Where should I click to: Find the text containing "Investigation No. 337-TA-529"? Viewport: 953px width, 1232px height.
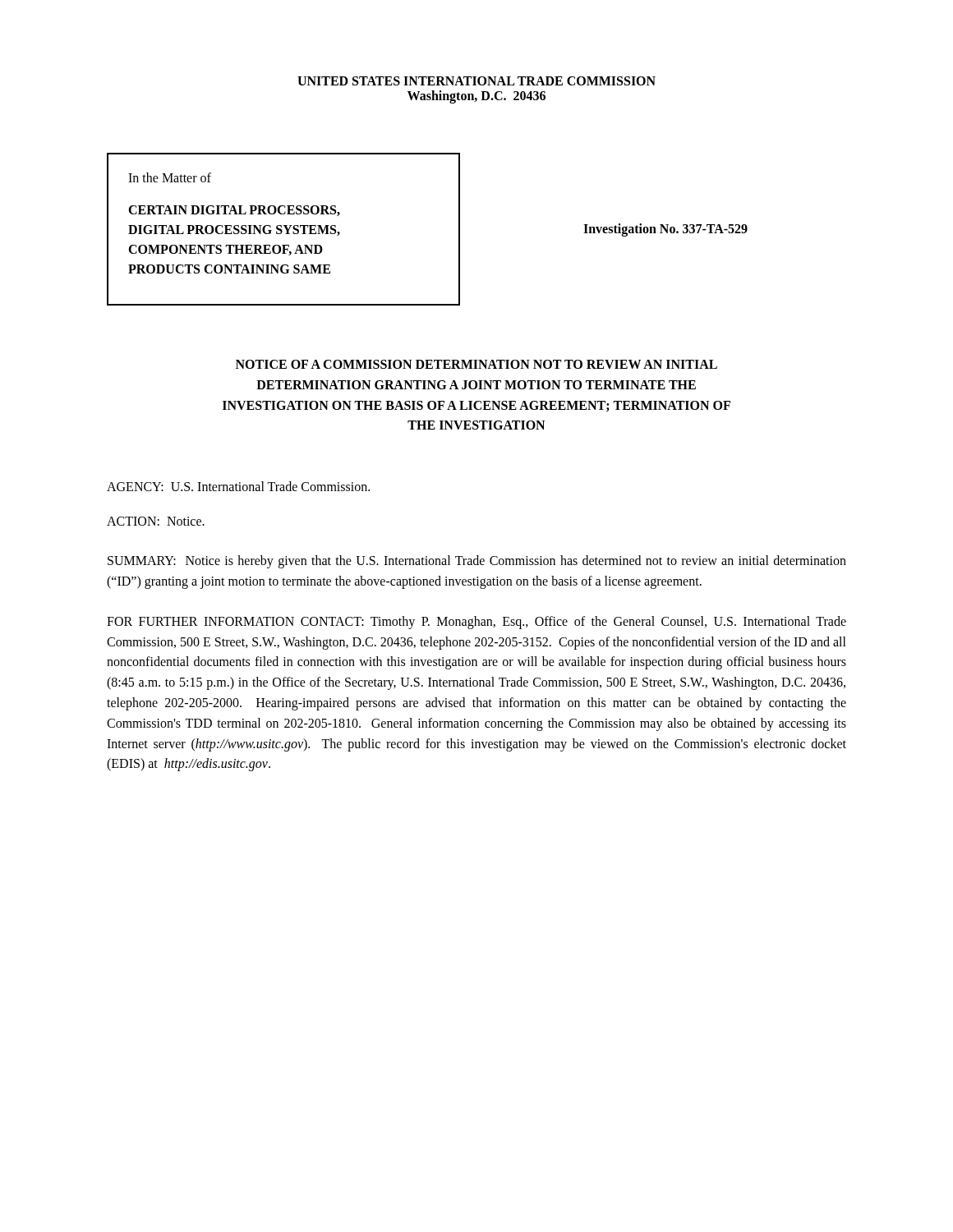coord(665,229)
